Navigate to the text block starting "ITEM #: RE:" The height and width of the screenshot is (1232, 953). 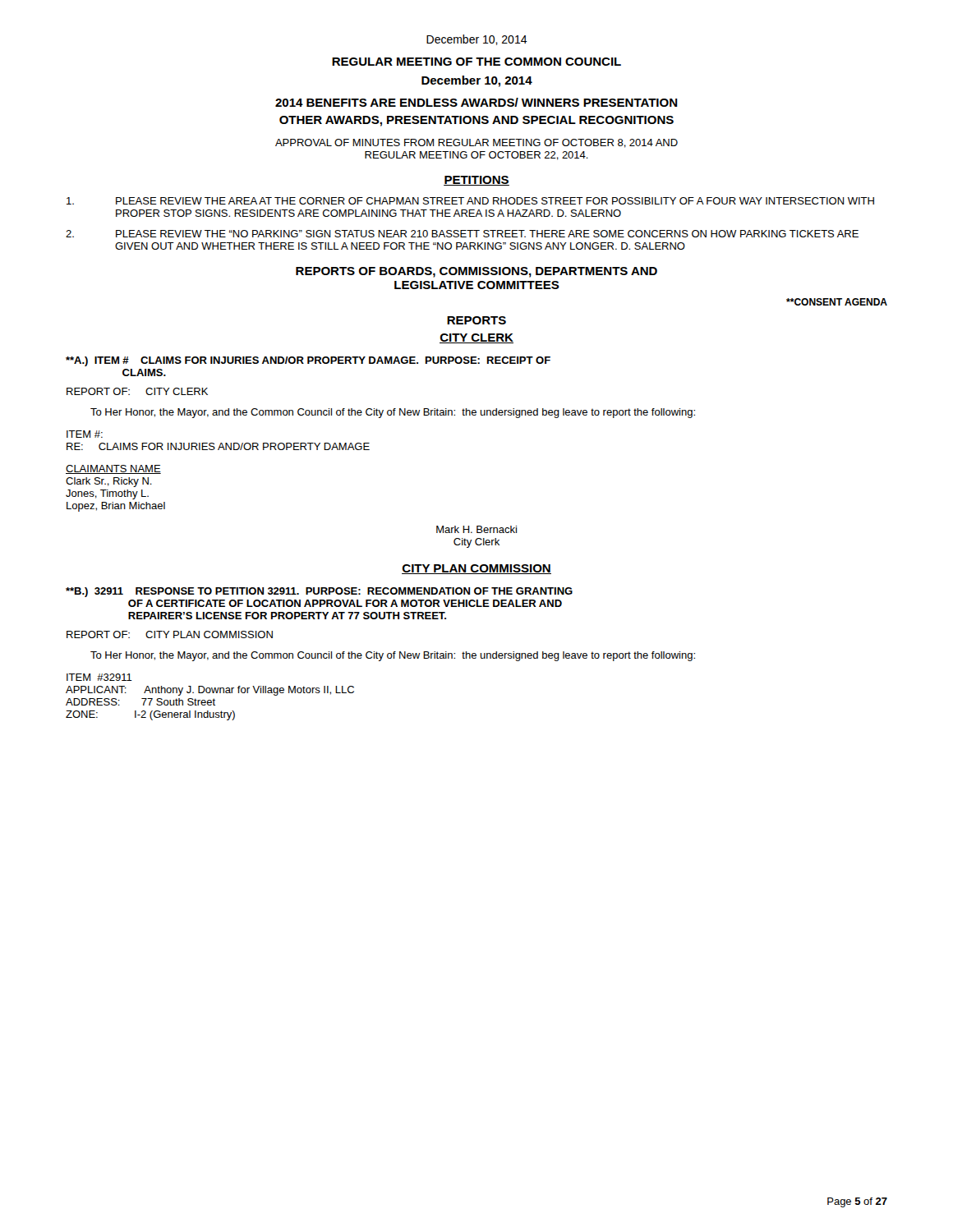click(x=218, y=440)
